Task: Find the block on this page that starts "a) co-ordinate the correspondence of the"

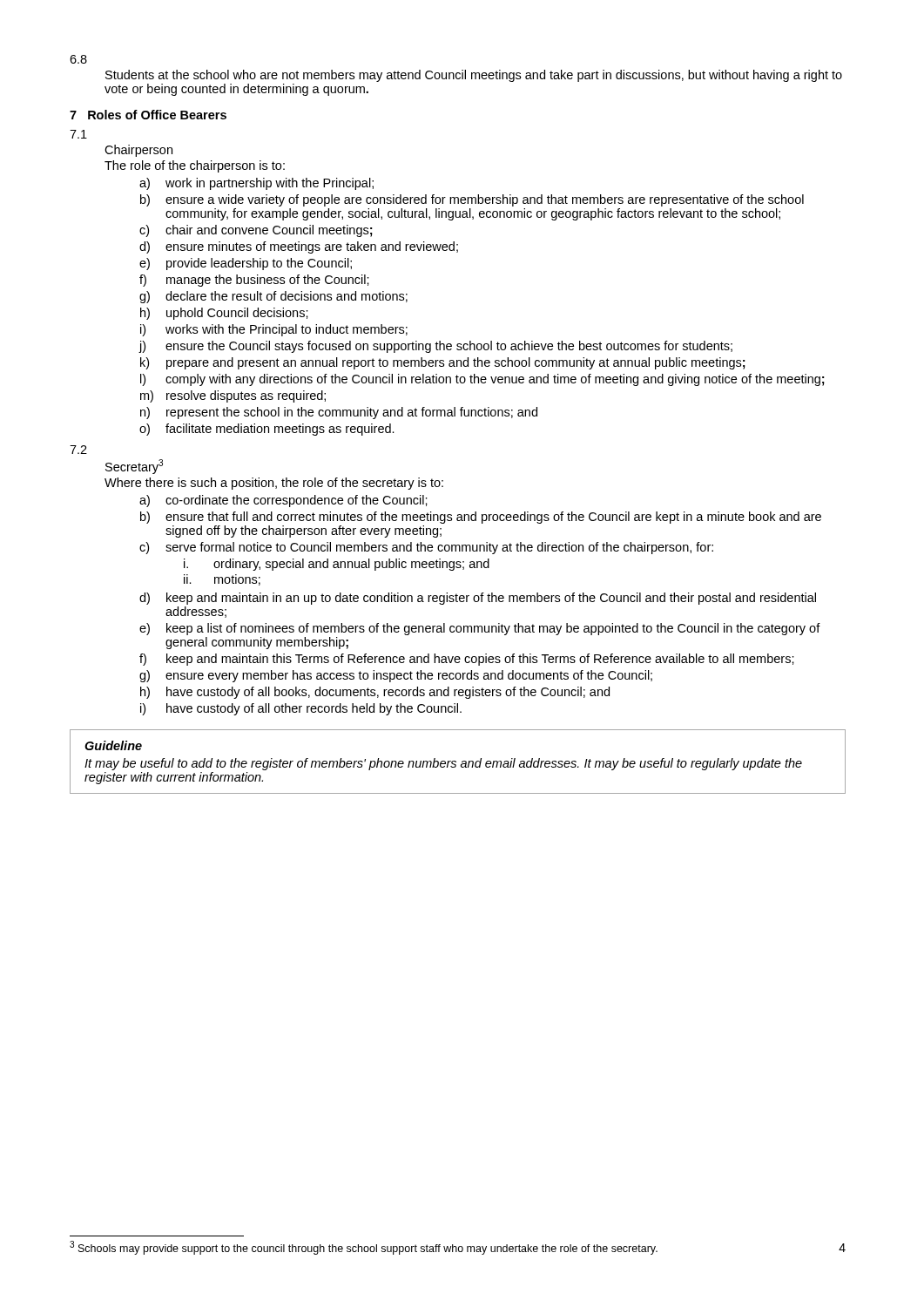Action: [x=283, y=501]
